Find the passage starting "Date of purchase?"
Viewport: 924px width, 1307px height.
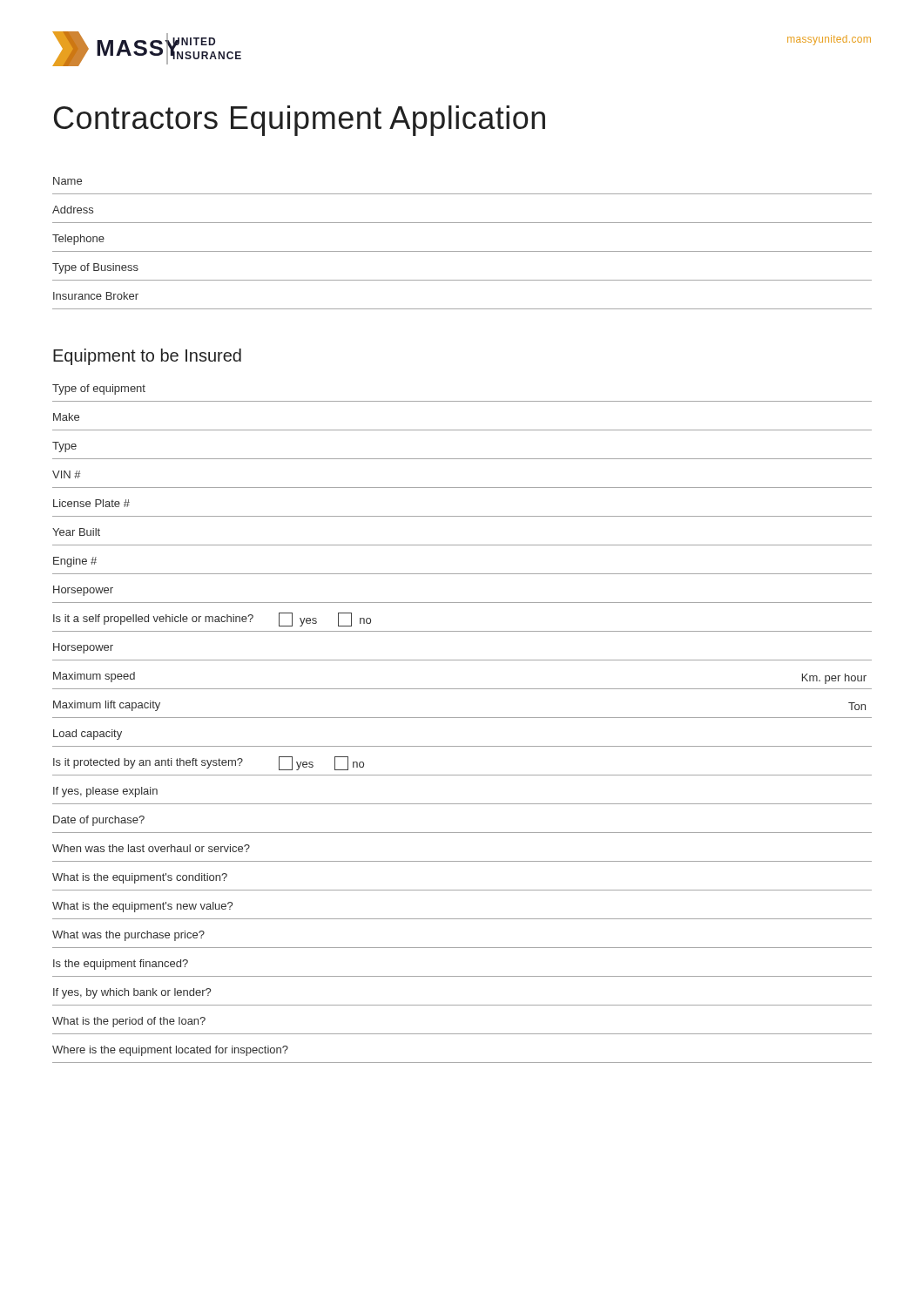(165, 821)
